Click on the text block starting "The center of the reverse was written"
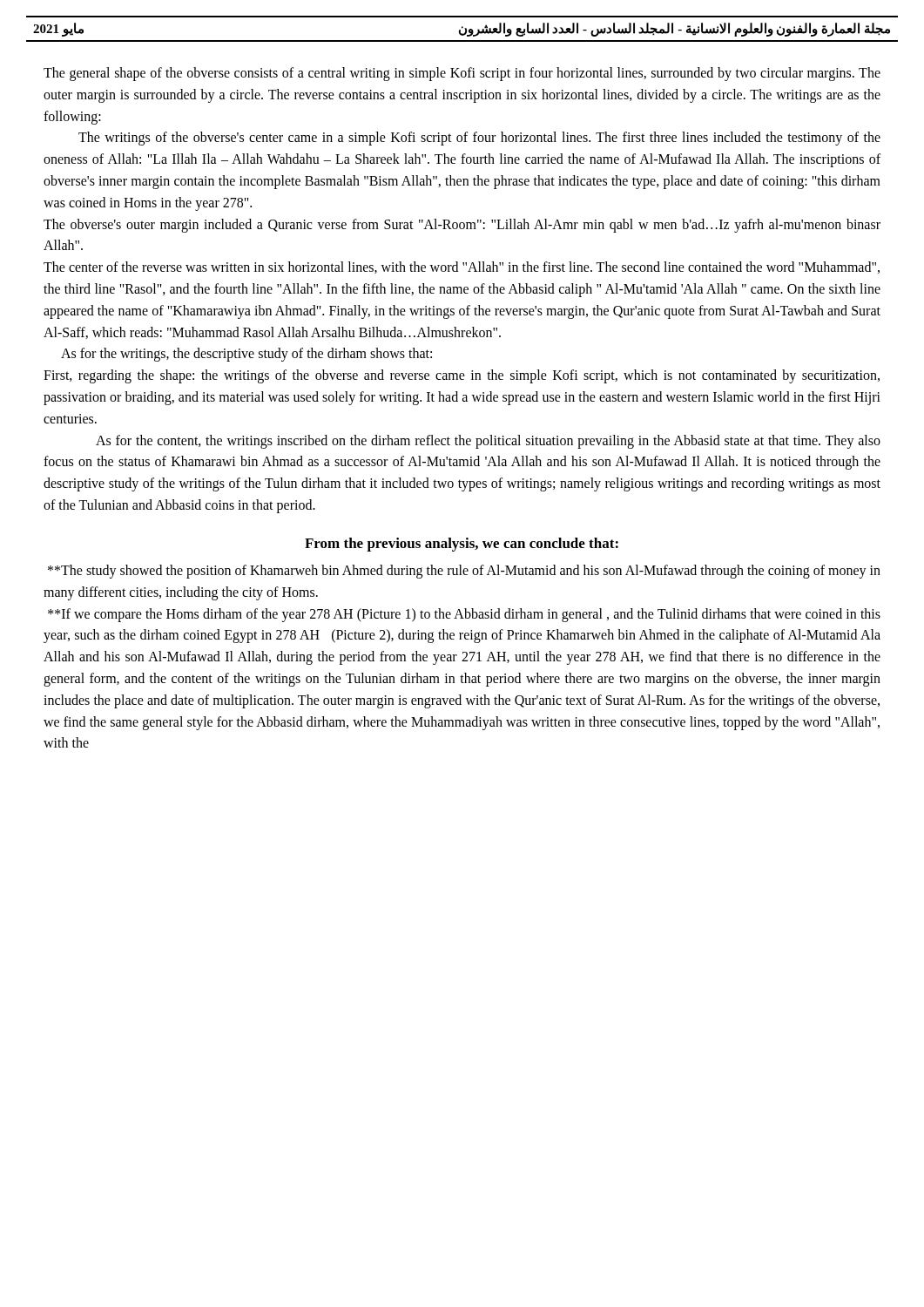This screenshot has height=1307, width=924. coord(462,300)
